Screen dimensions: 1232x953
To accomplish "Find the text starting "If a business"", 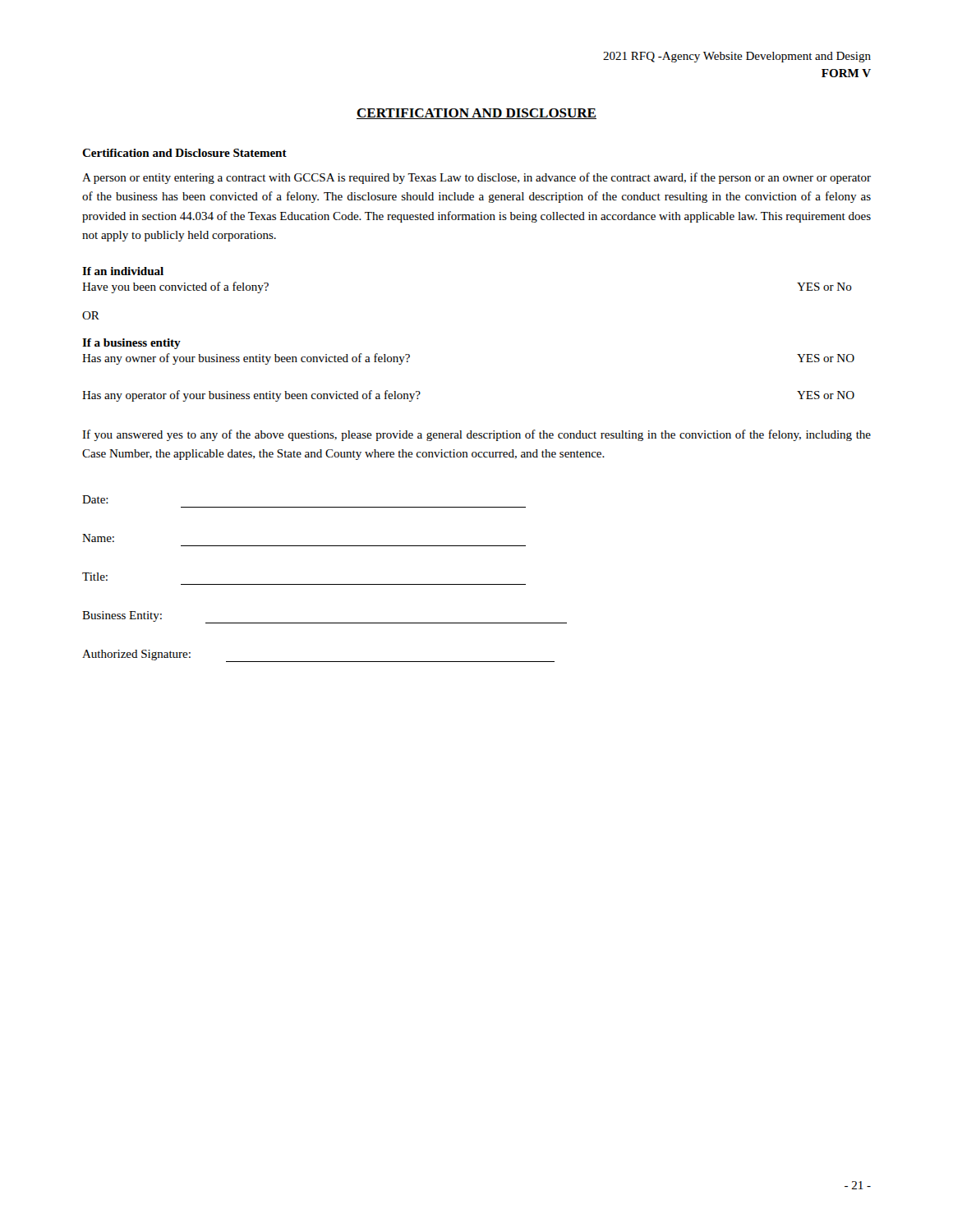I will tap(131, 344).
